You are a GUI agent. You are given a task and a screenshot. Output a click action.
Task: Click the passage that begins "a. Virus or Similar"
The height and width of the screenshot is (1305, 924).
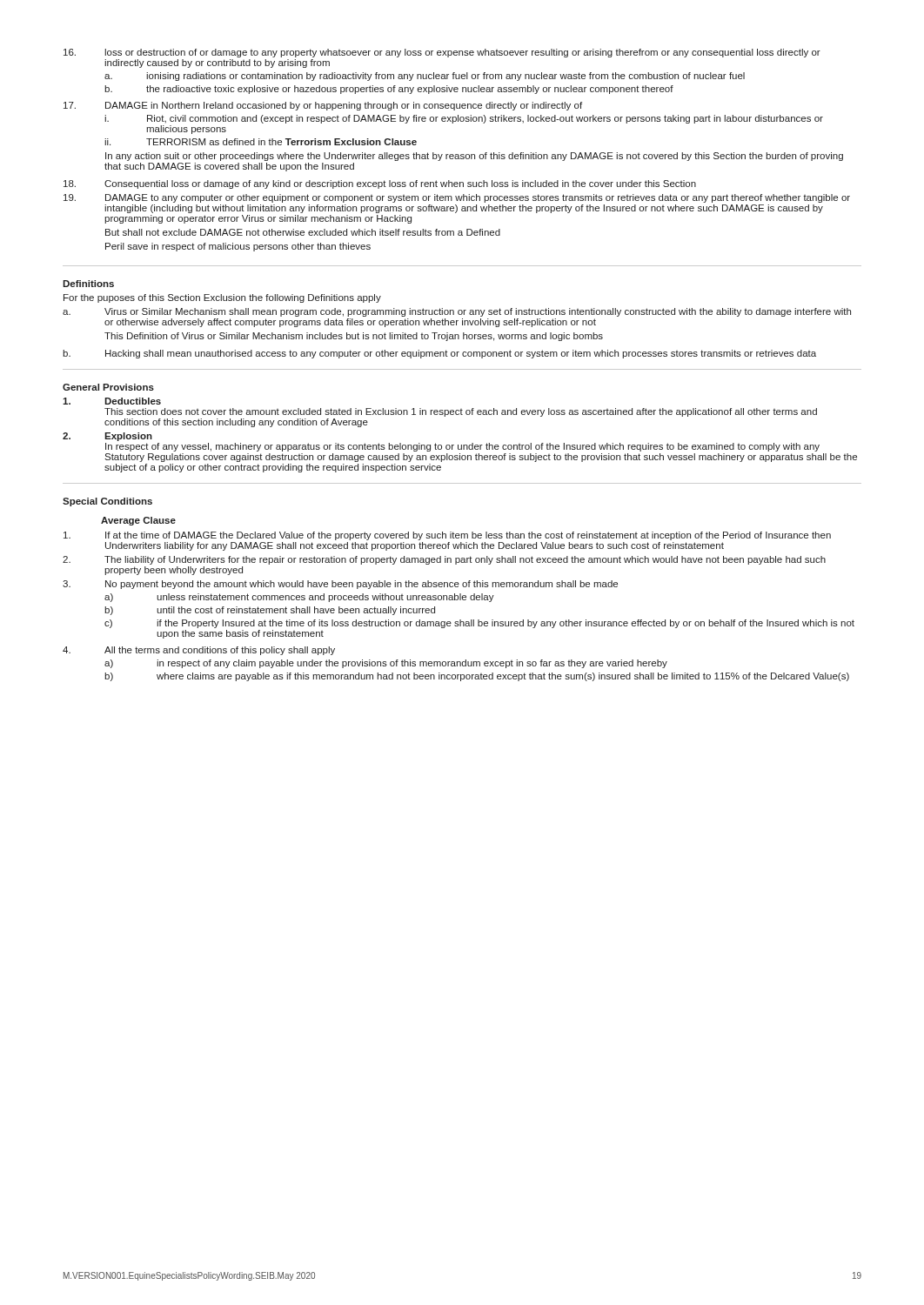(x=462, y=325)
